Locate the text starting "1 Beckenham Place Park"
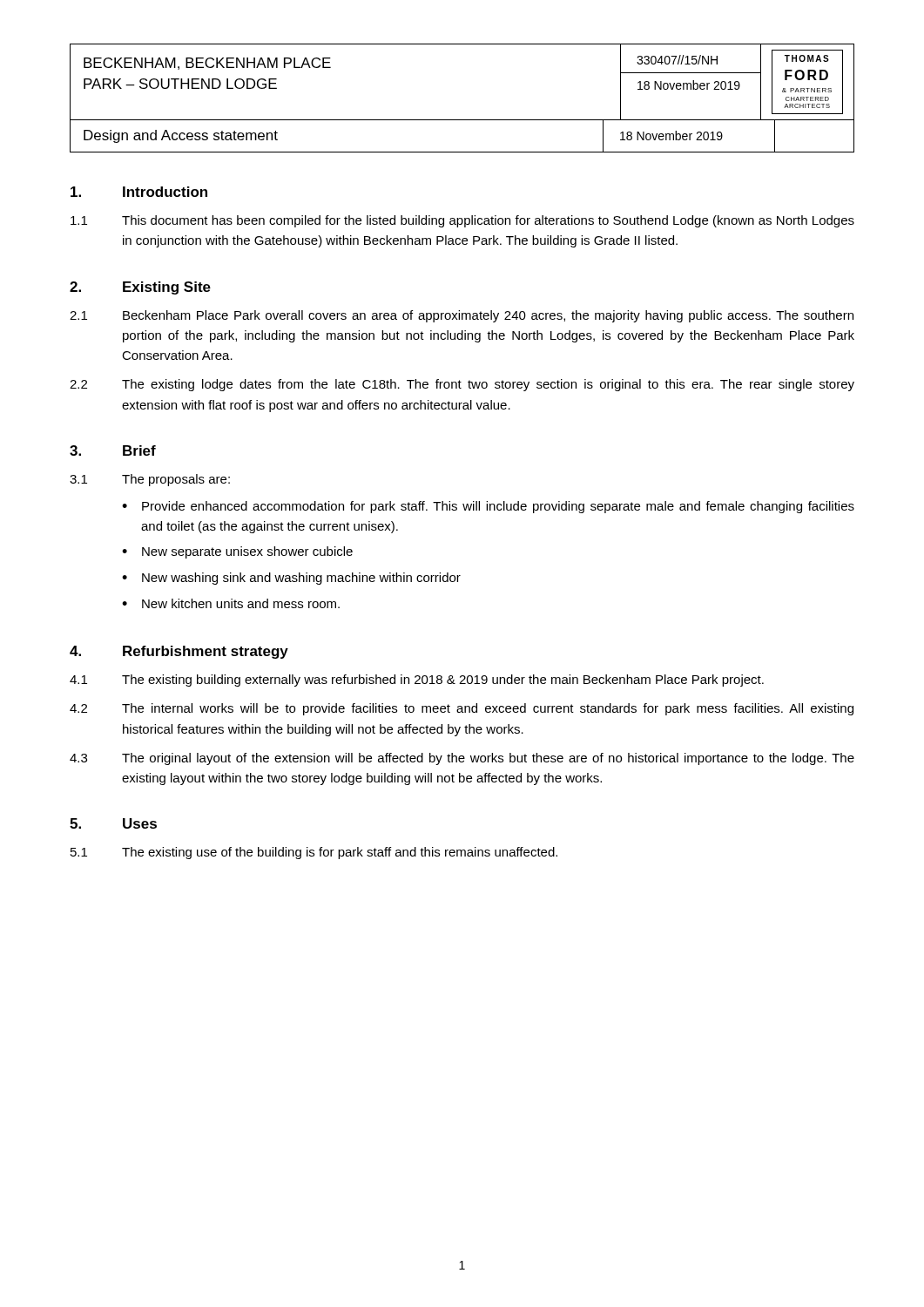The width and height of the screenshot is (924, 1307). pos(462,335)
